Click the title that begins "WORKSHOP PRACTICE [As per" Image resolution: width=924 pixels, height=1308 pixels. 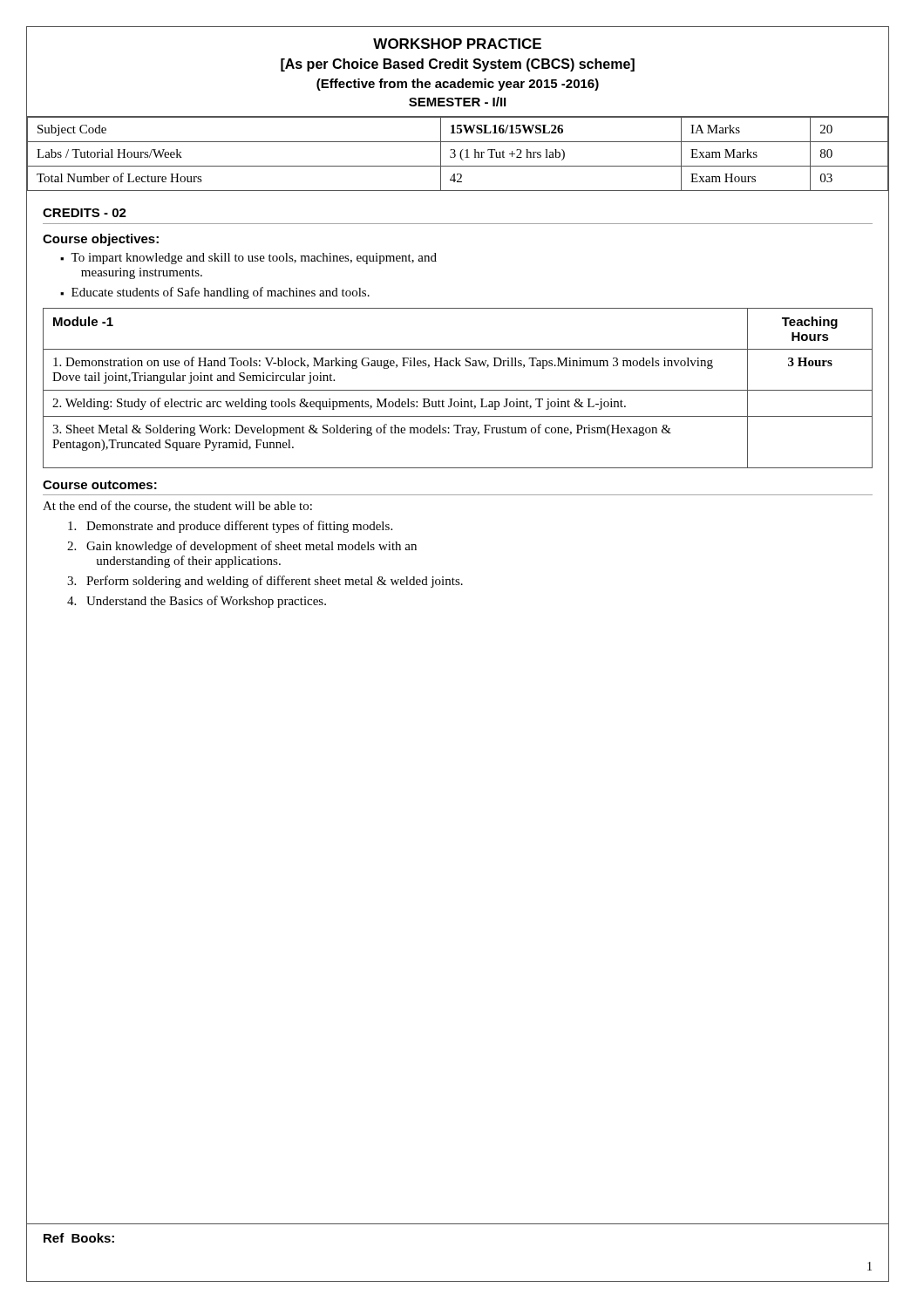click(x=458, y=72)
